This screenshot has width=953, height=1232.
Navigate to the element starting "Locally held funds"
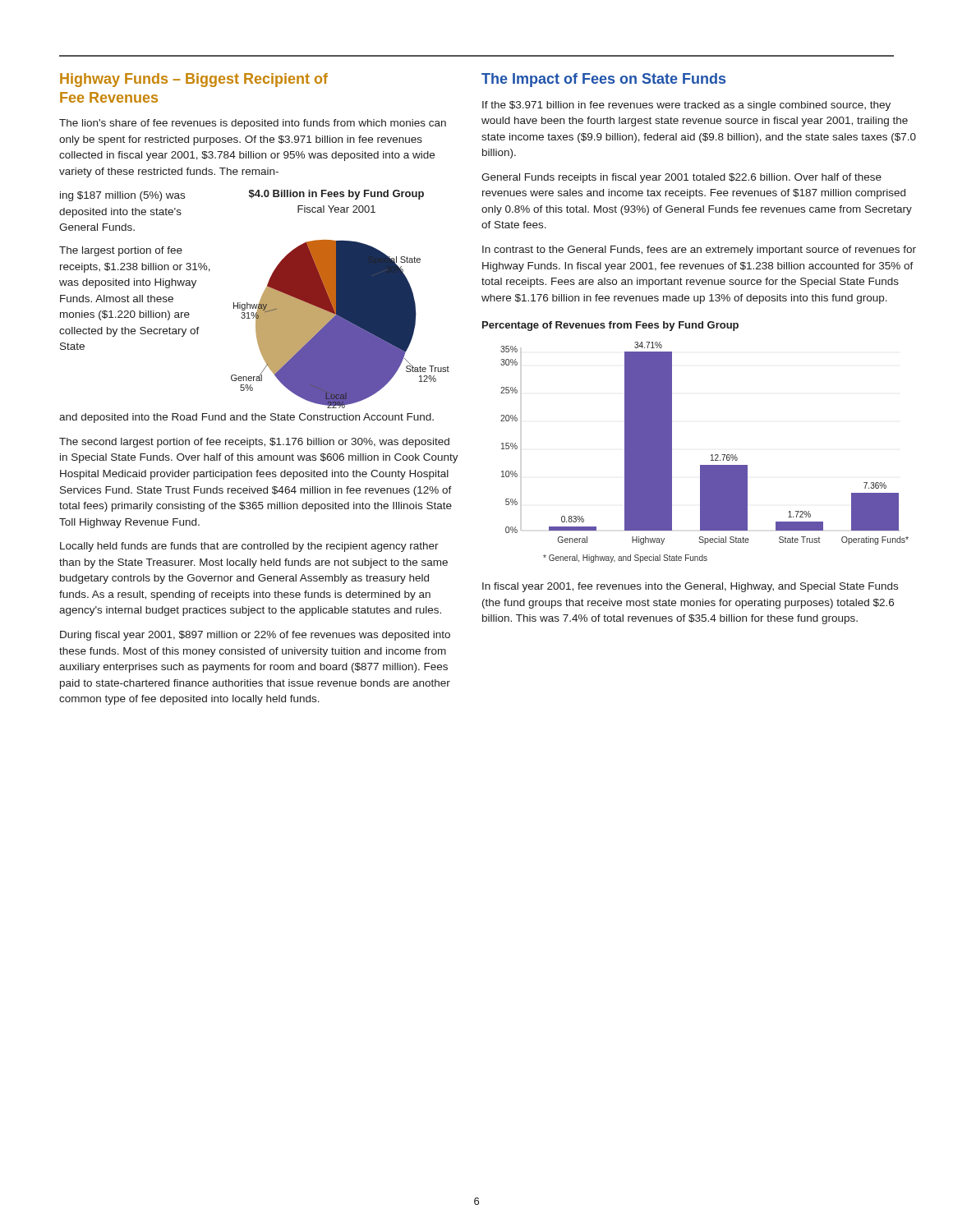point(260,578)
